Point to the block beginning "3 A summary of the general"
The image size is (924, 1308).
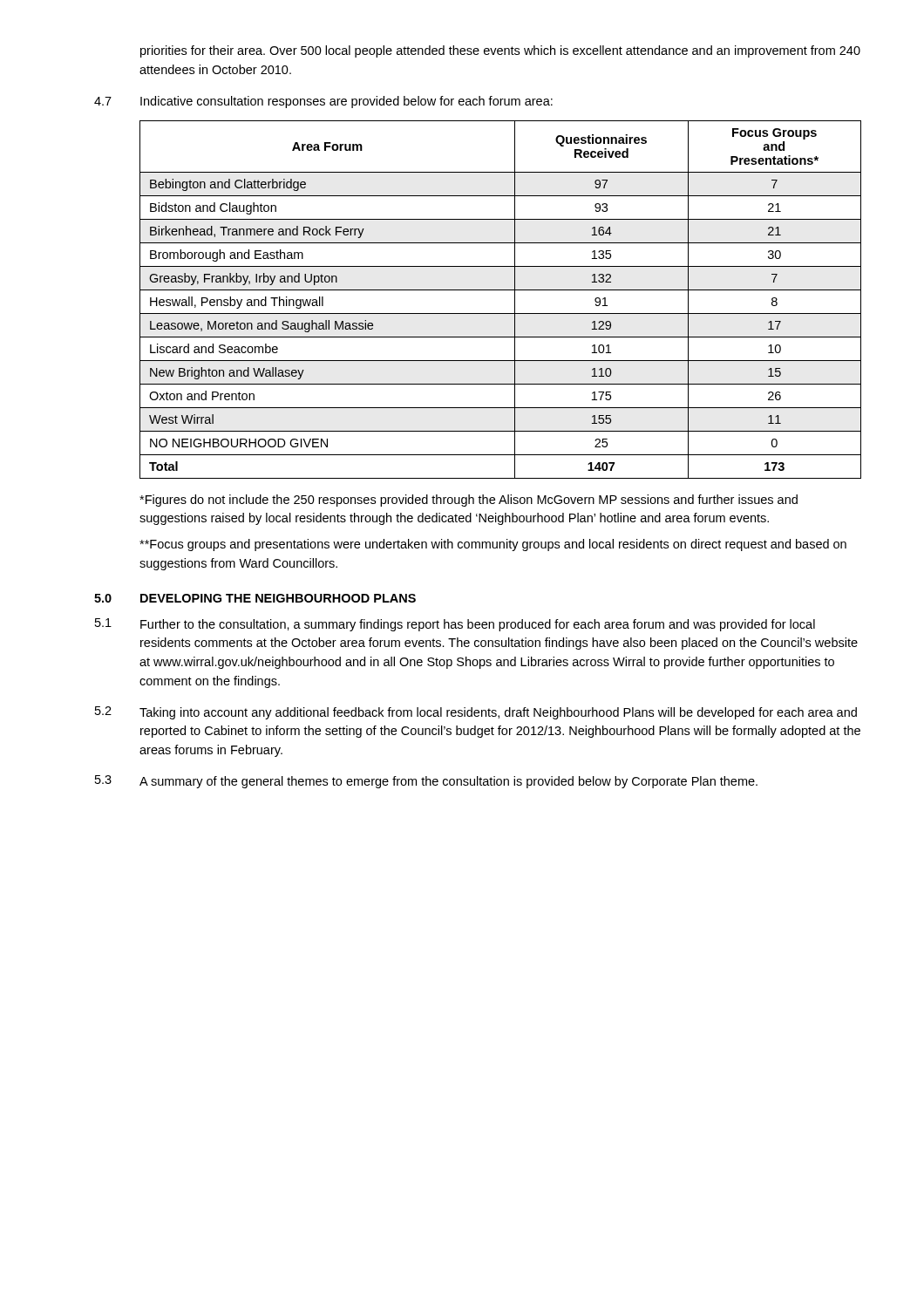tap(478, 782)
